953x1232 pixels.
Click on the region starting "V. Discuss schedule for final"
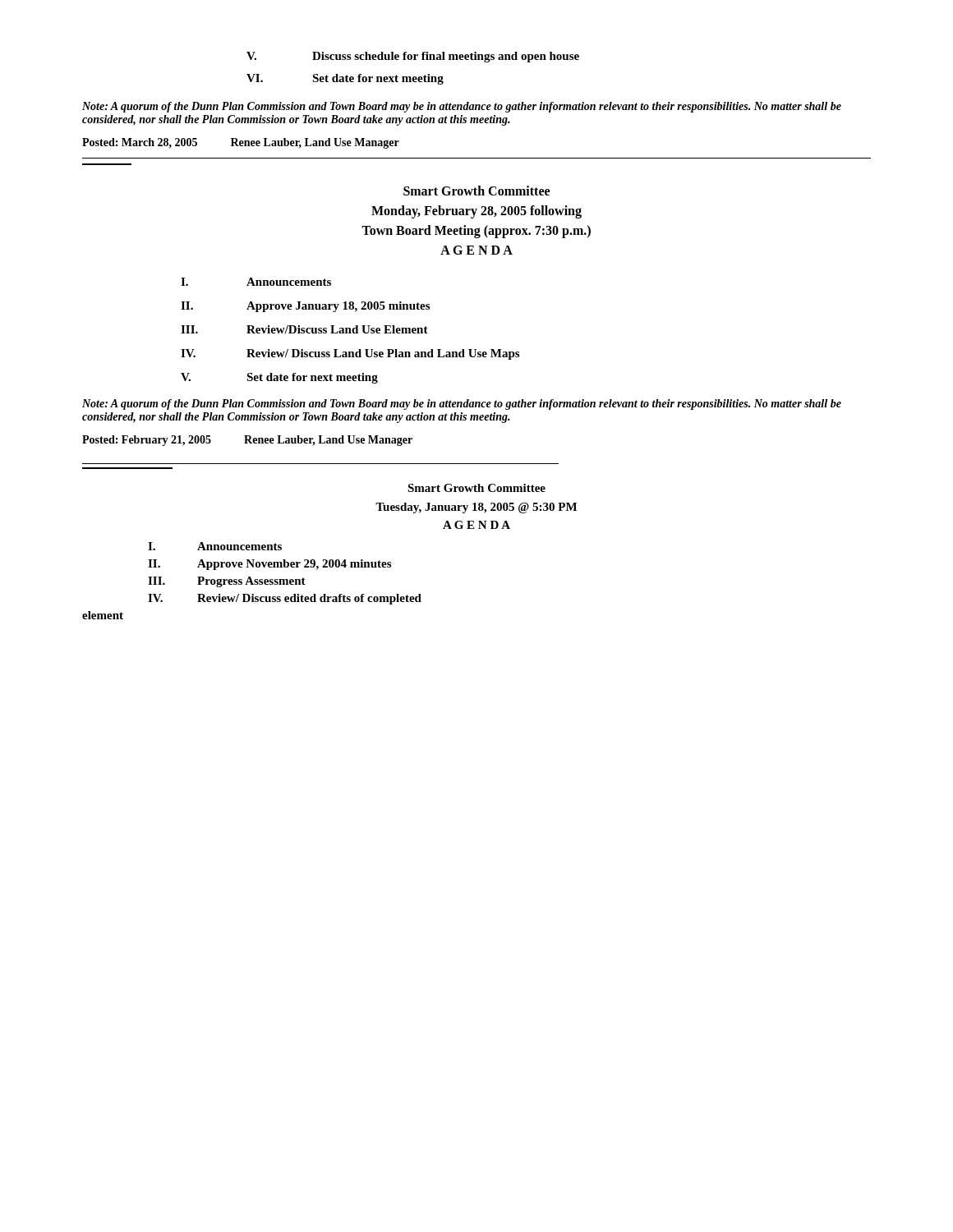(x=413, y=56)
